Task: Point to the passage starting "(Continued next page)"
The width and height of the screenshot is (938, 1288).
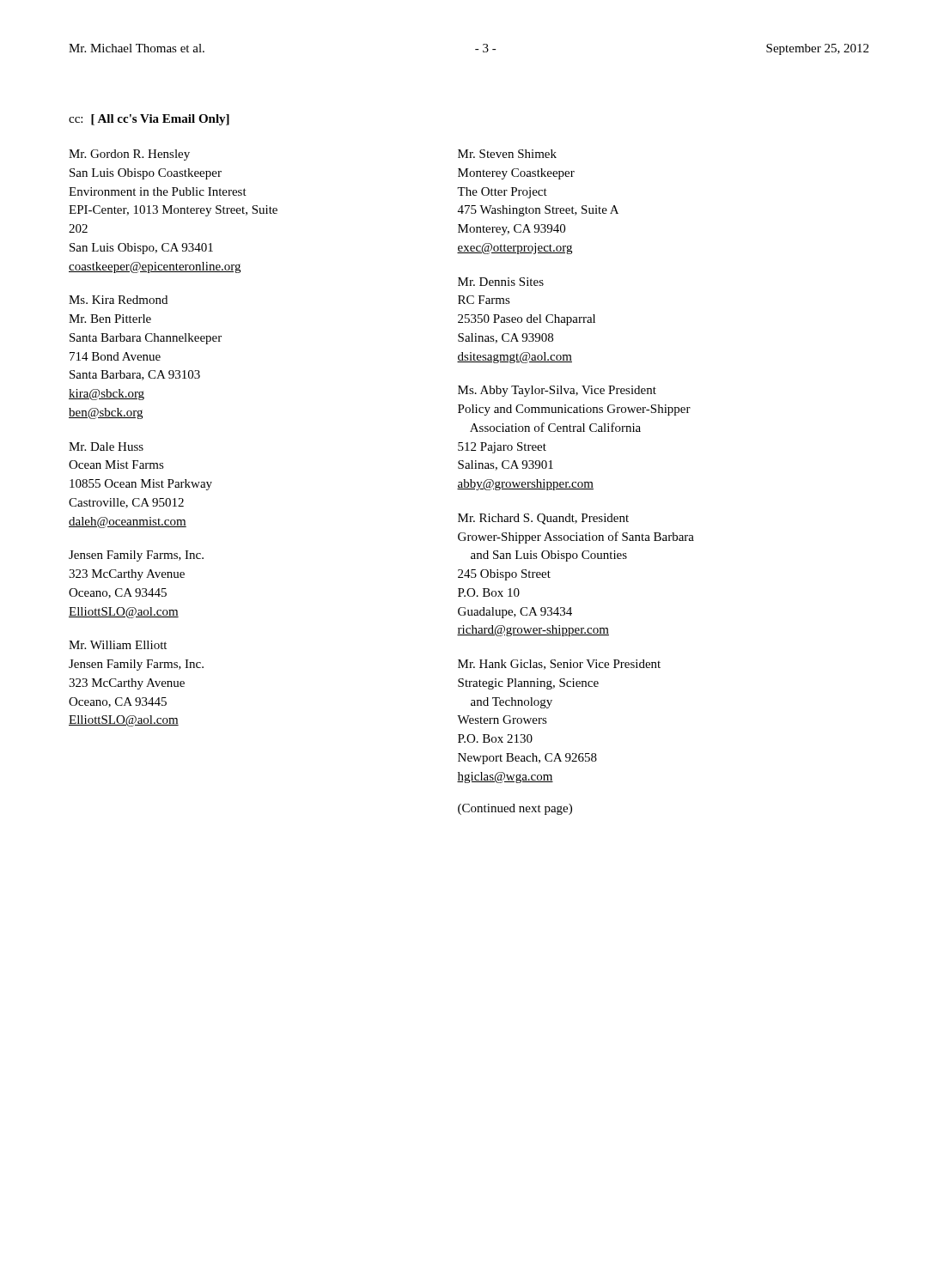Action: [x=515, y=808]
